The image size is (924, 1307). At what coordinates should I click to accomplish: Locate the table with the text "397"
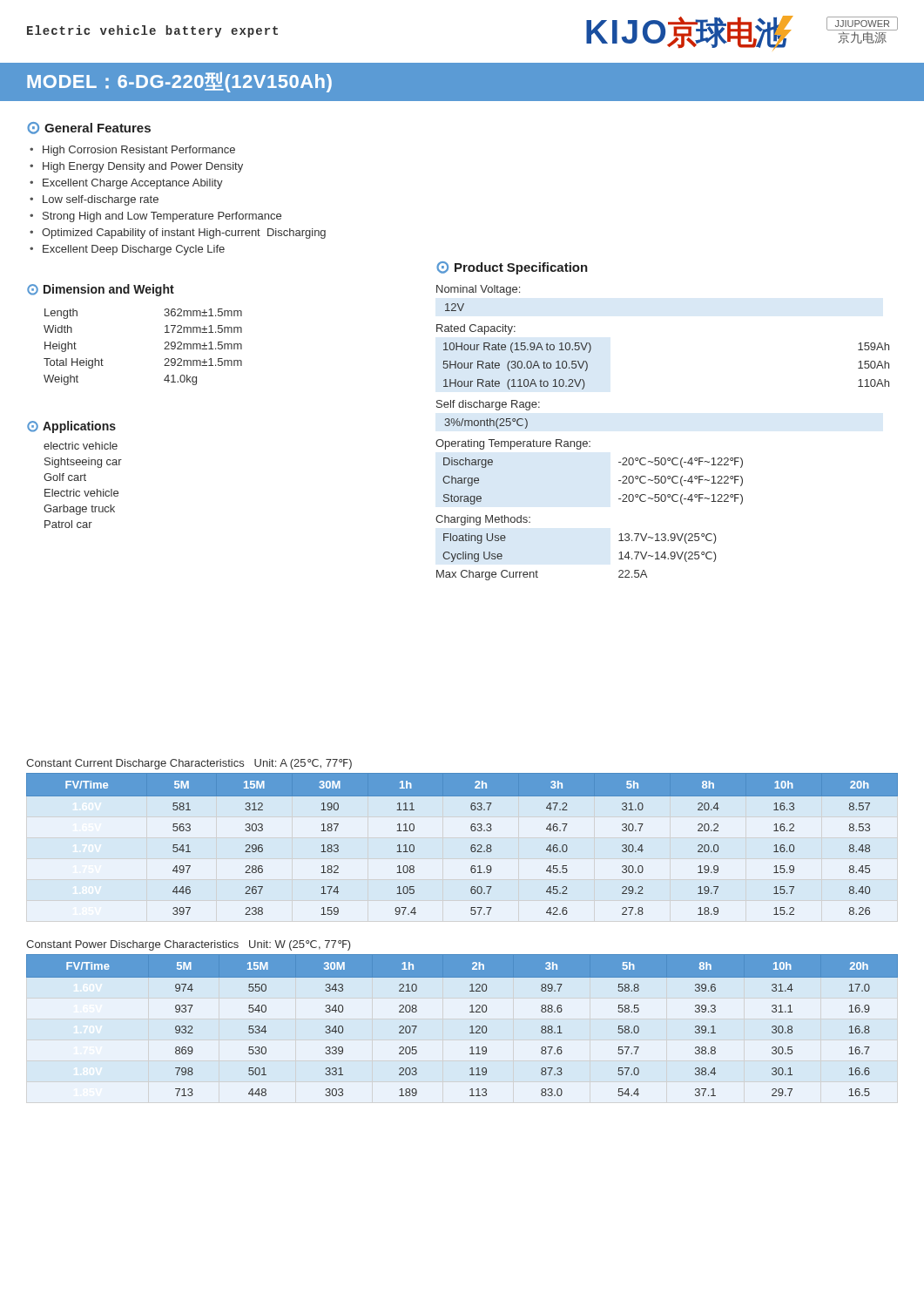pos(462,847)
